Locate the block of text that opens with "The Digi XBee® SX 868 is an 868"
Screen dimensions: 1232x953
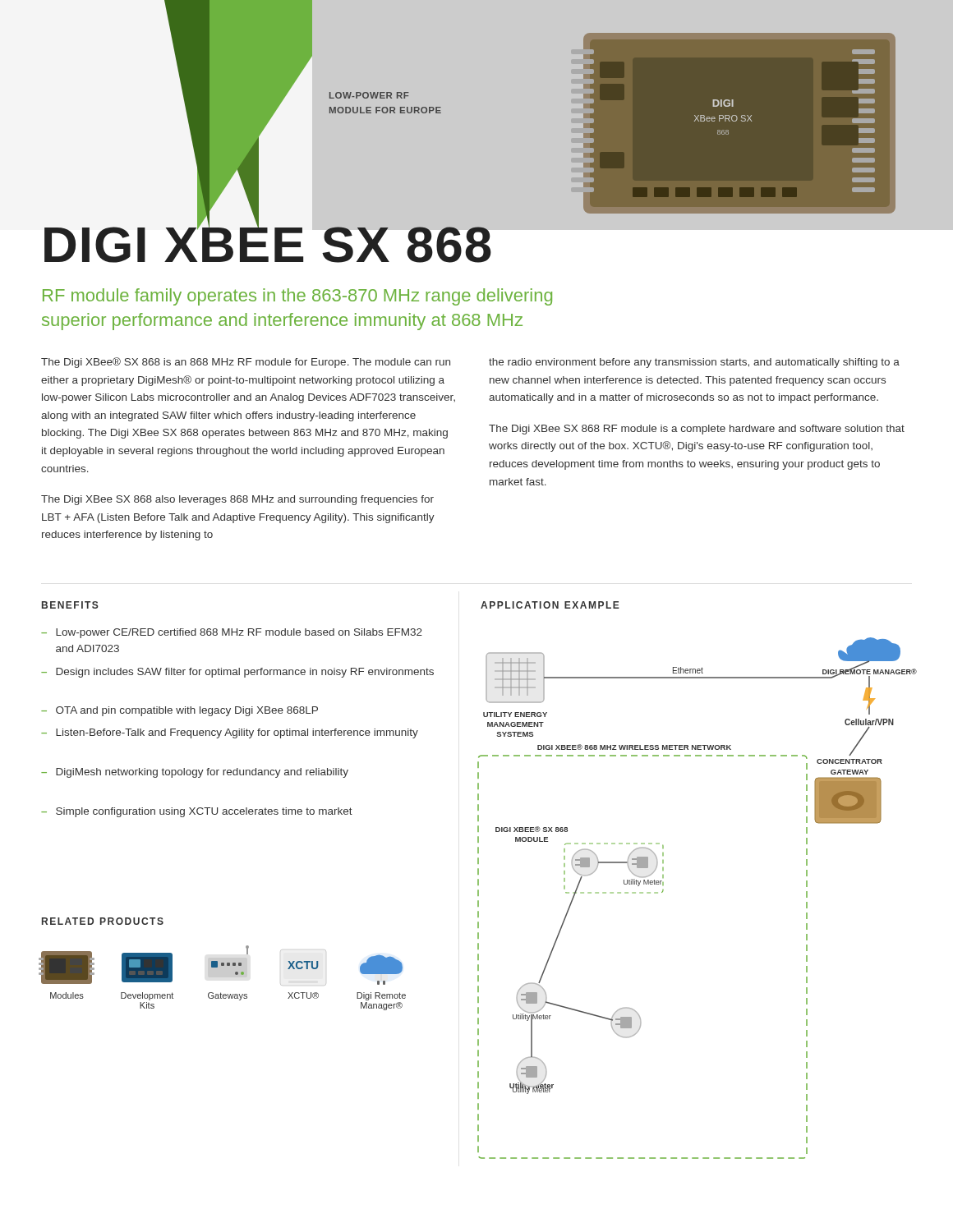pos(248,448)
